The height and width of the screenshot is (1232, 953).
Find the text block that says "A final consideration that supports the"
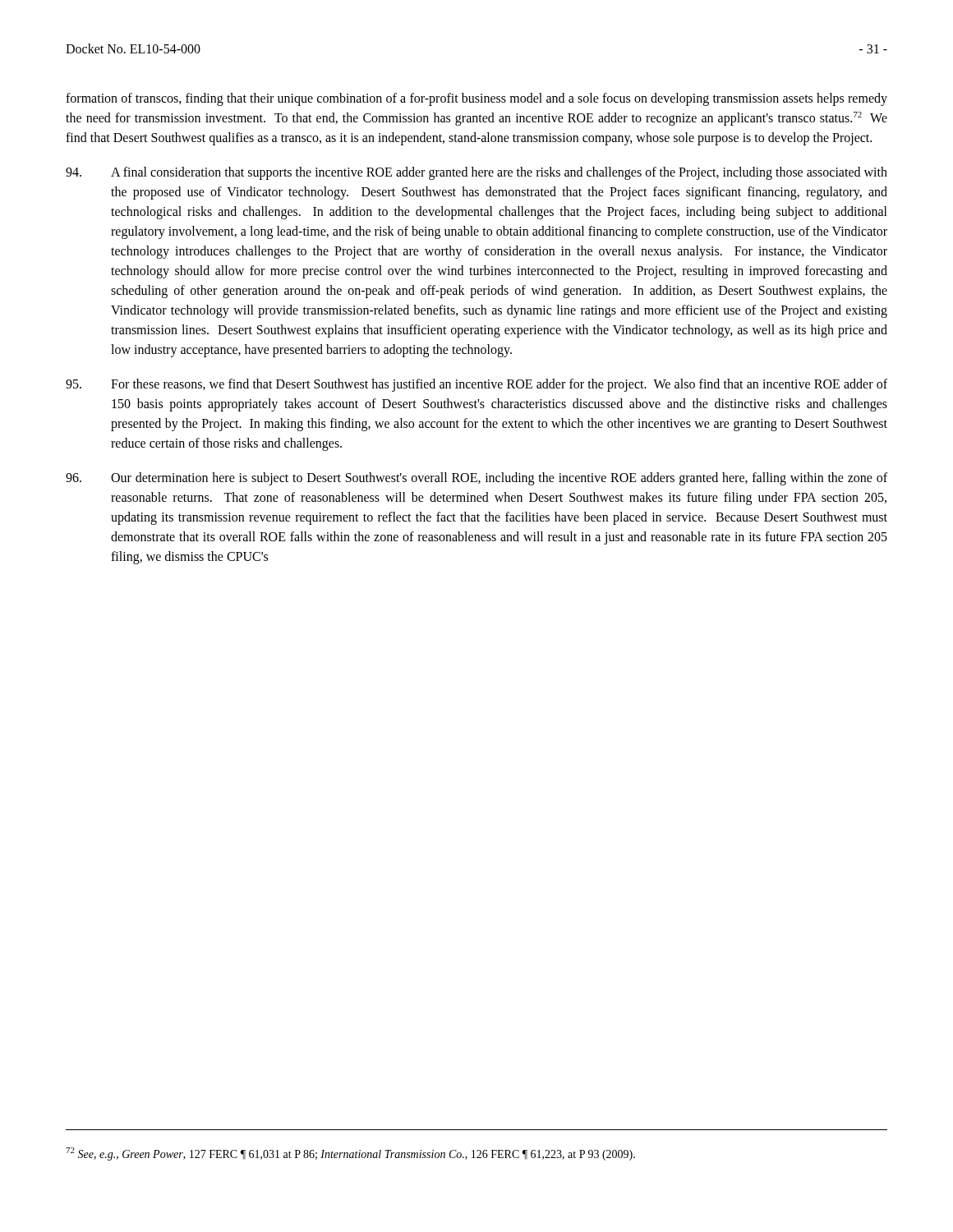tap(476, 261)
